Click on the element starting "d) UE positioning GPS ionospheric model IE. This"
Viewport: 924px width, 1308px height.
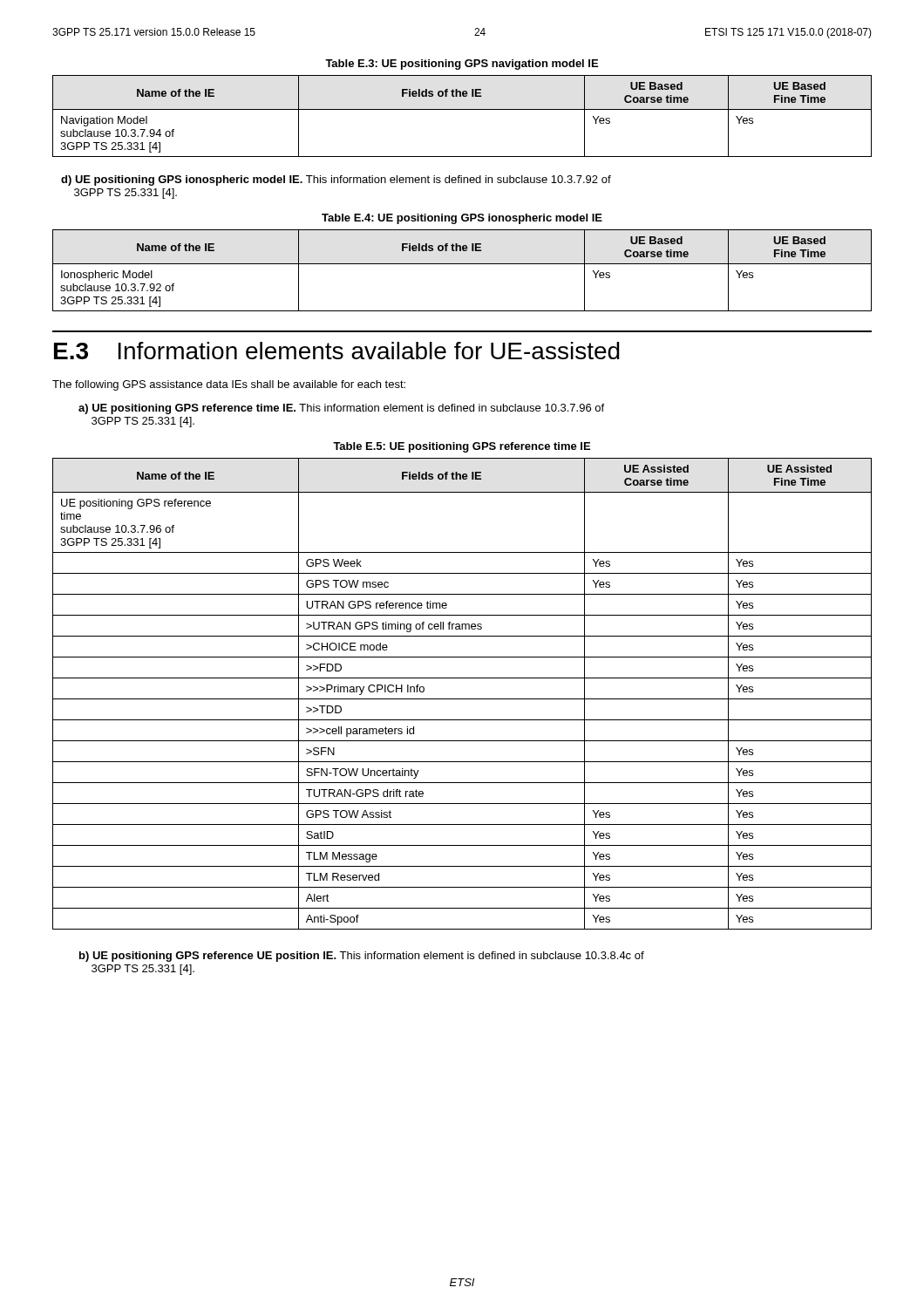pyautogui.click(x=336, y=186)
